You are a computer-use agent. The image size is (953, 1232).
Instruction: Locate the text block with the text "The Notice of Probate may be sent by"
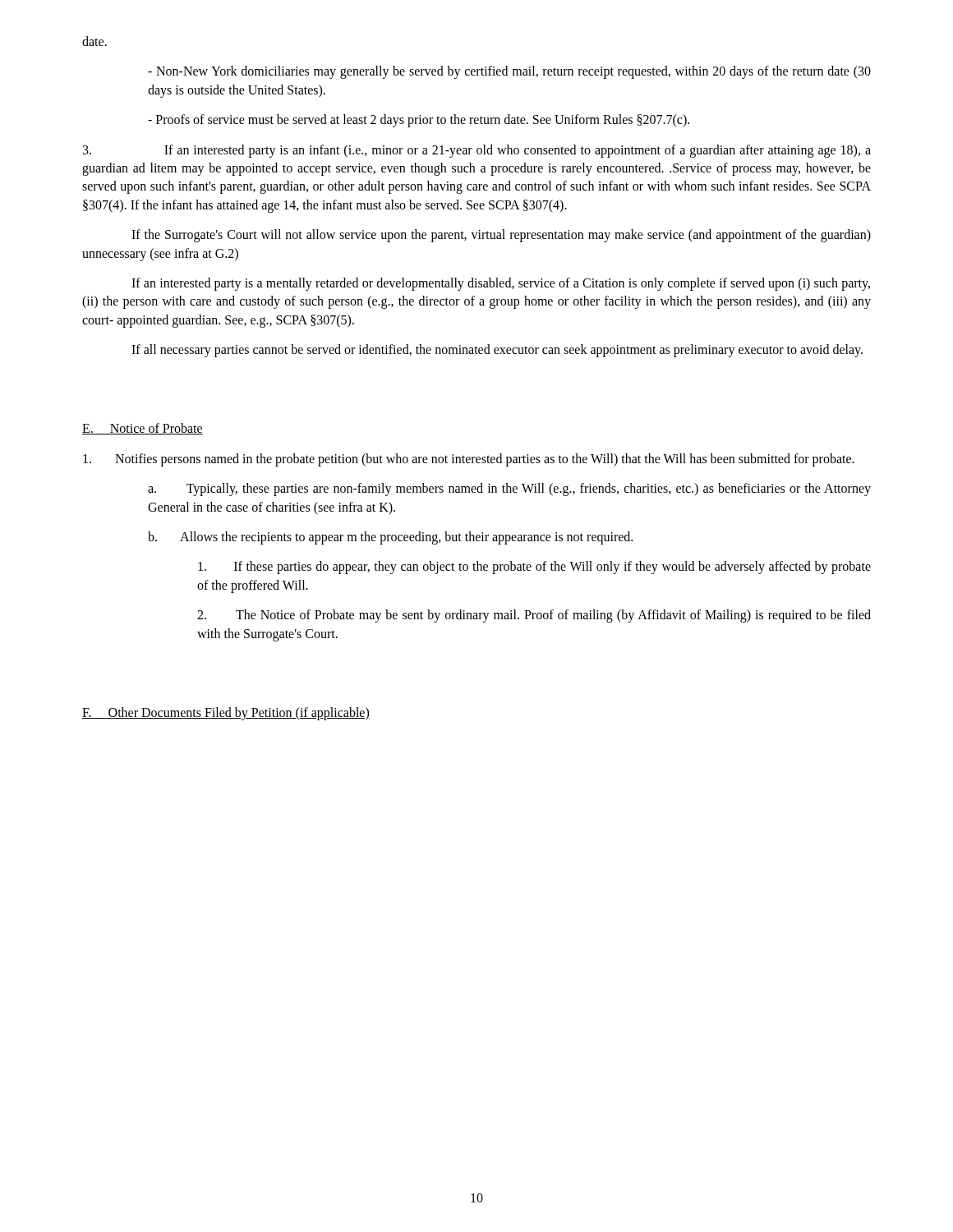pyautogui.click(x=534, y=624)
